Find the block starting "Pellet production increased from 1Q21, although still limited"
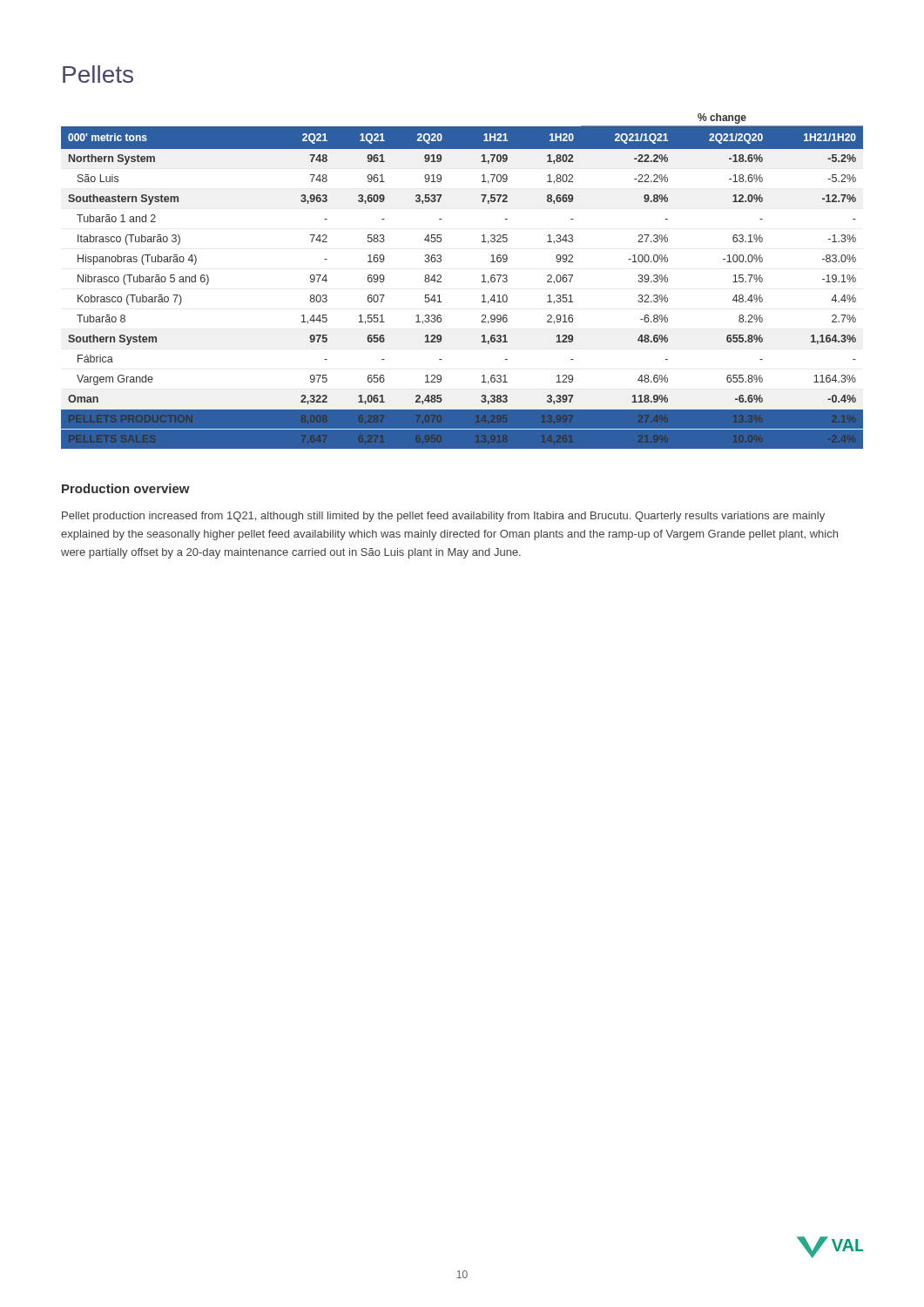The image size is (924, 1307). click(462, 534)
